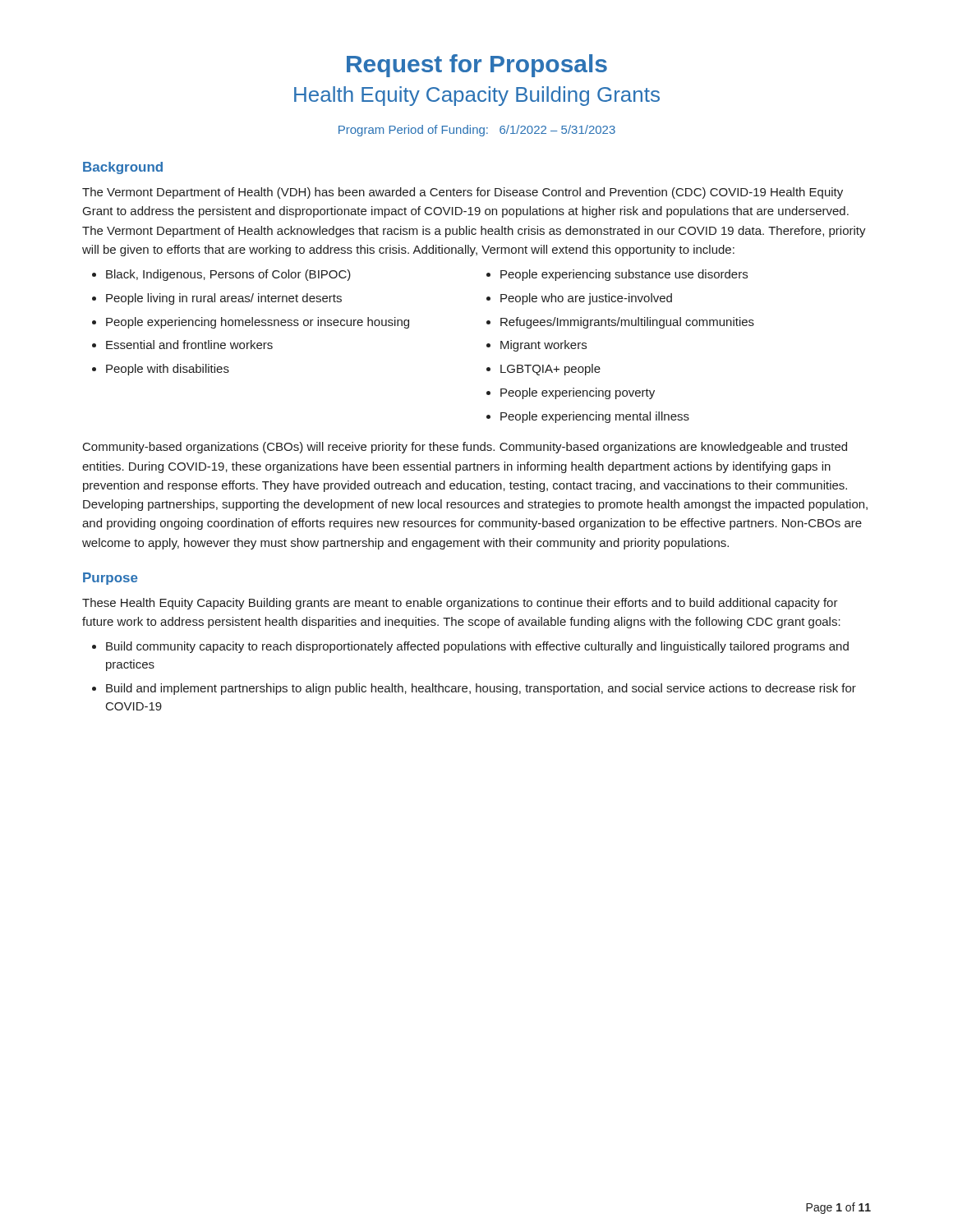
Task: Find the list item containing "People experiencing poverty"
Action: (577, 392)
